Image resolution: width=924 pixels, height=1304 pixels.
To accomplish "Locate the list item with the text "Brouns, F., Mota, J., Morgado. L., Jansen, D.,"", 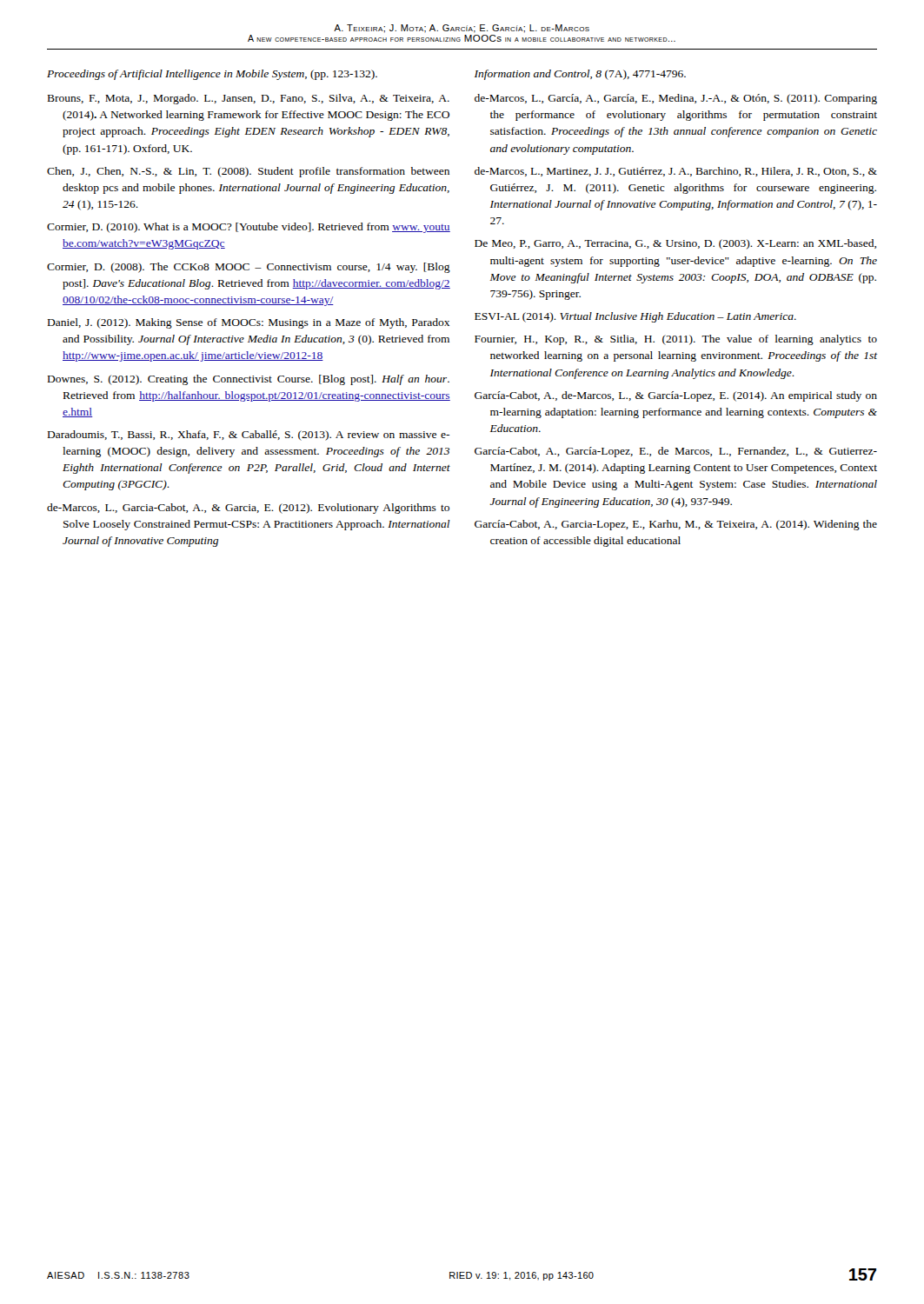I will [248, 123].
